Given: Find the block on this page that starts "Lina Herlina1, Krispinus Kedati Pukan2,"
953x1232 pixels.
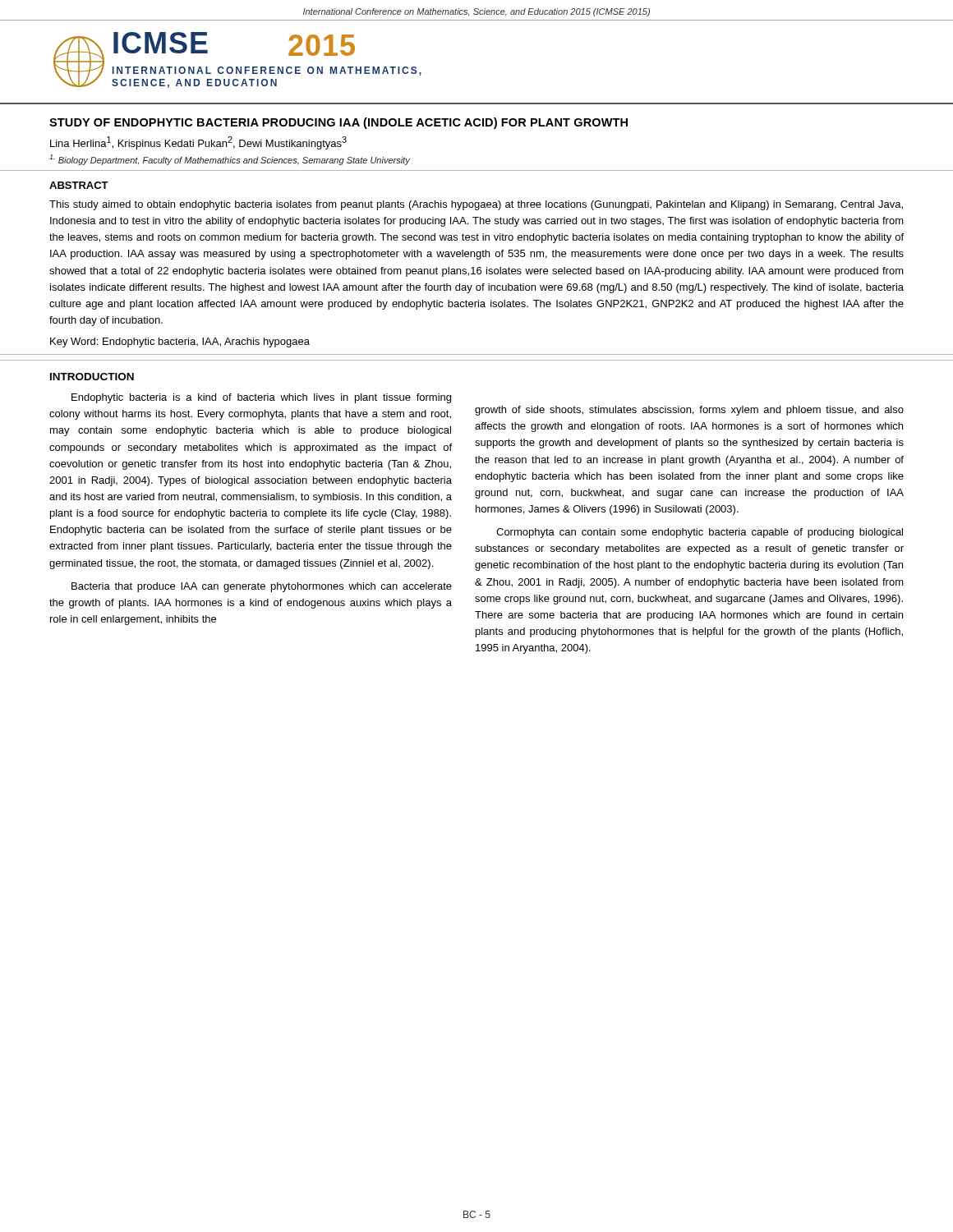Looking at the screenshot, I should point(198,142).
